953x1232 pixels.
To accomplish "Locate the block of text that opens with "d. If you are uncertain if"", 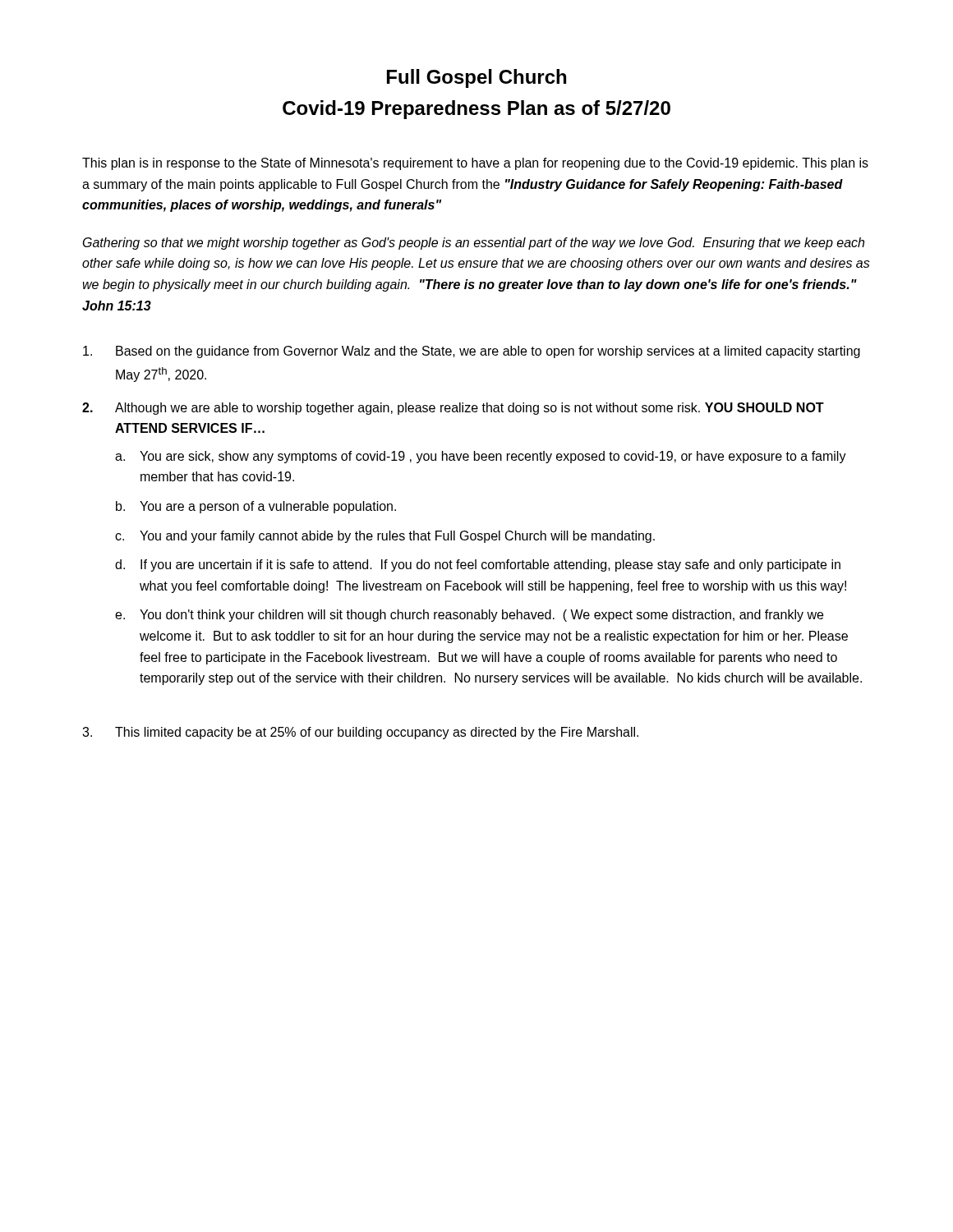I will tap(493, 576).
